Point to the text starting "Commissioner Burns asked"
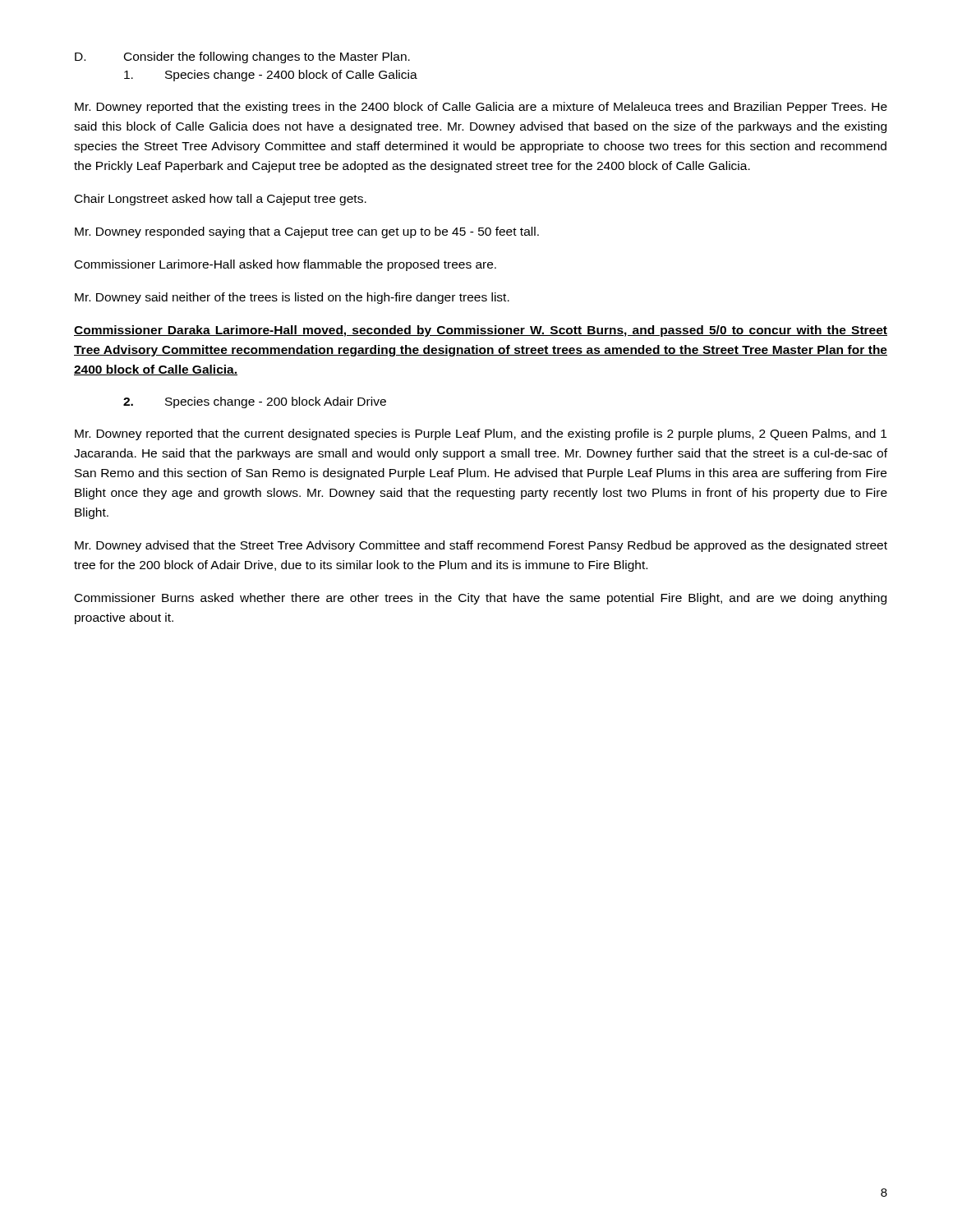Image resolution: width=953 pixels, height=1232 pixels. click(481, 608)
